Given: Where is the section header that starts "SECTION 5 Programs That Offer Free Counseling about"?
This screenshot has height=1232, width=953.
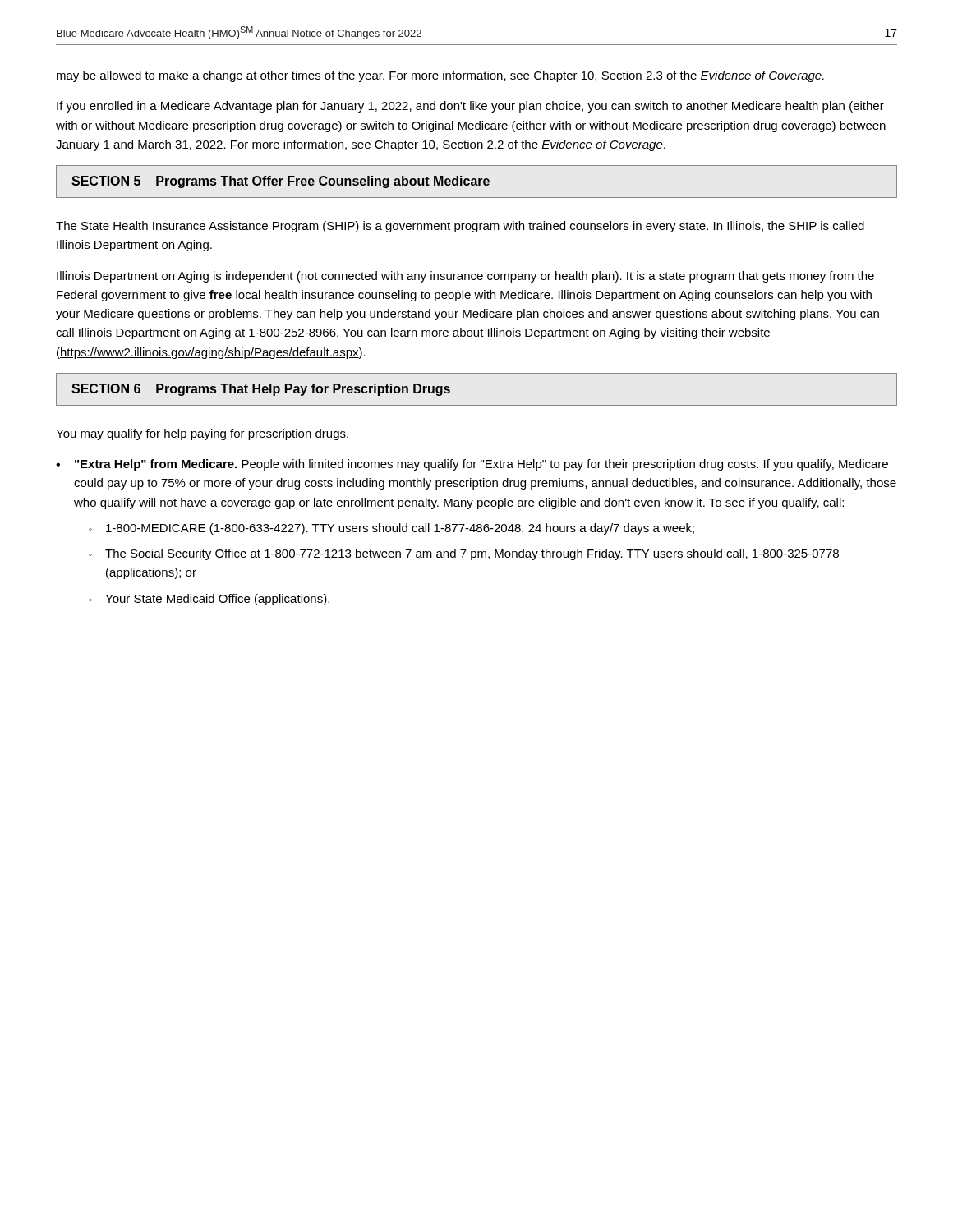Looking at the screenshot, I should pos(281,181).
